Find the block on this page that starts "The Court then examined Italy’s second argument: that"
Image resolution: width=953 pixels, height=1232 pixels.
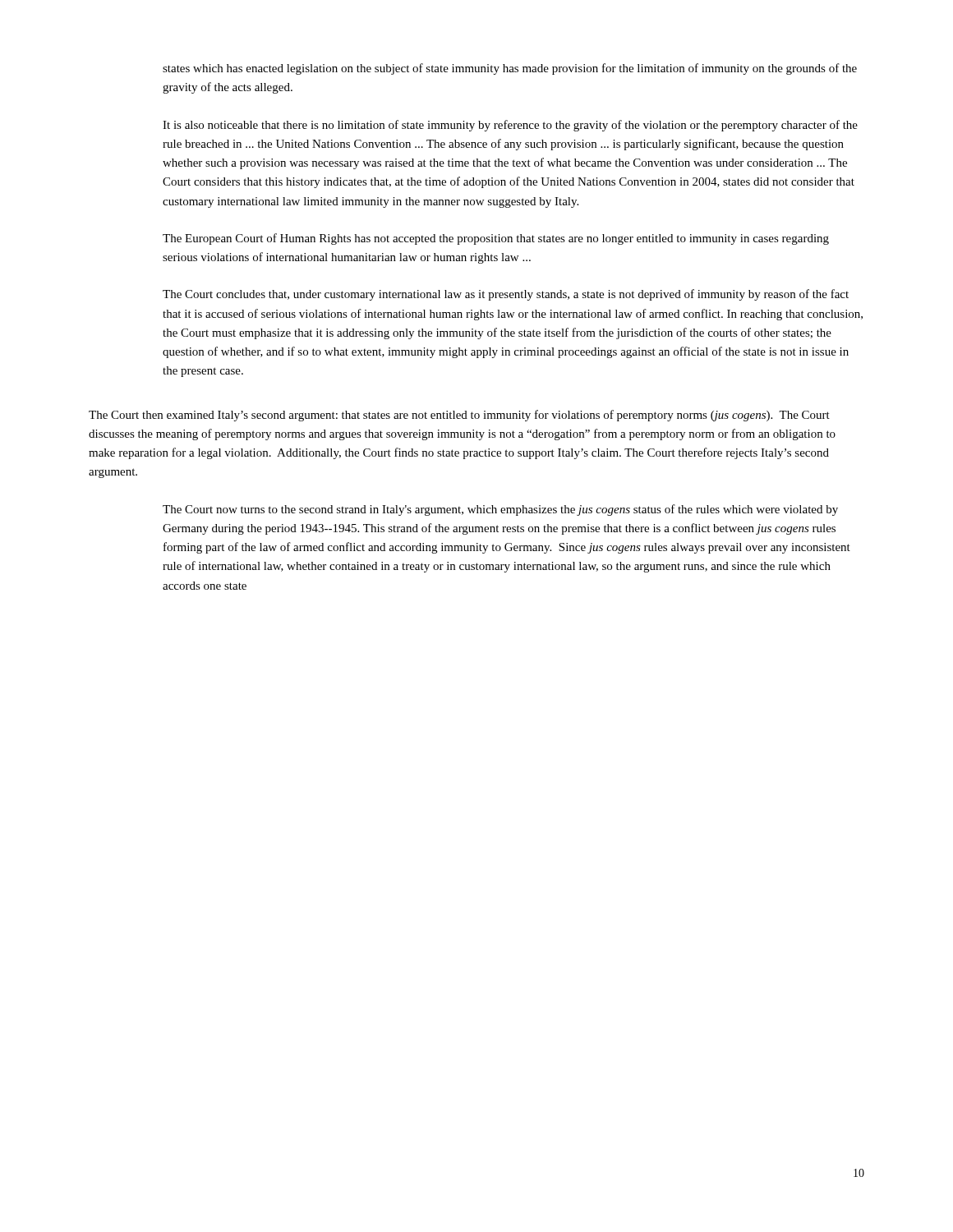click(x=462, y=443)
